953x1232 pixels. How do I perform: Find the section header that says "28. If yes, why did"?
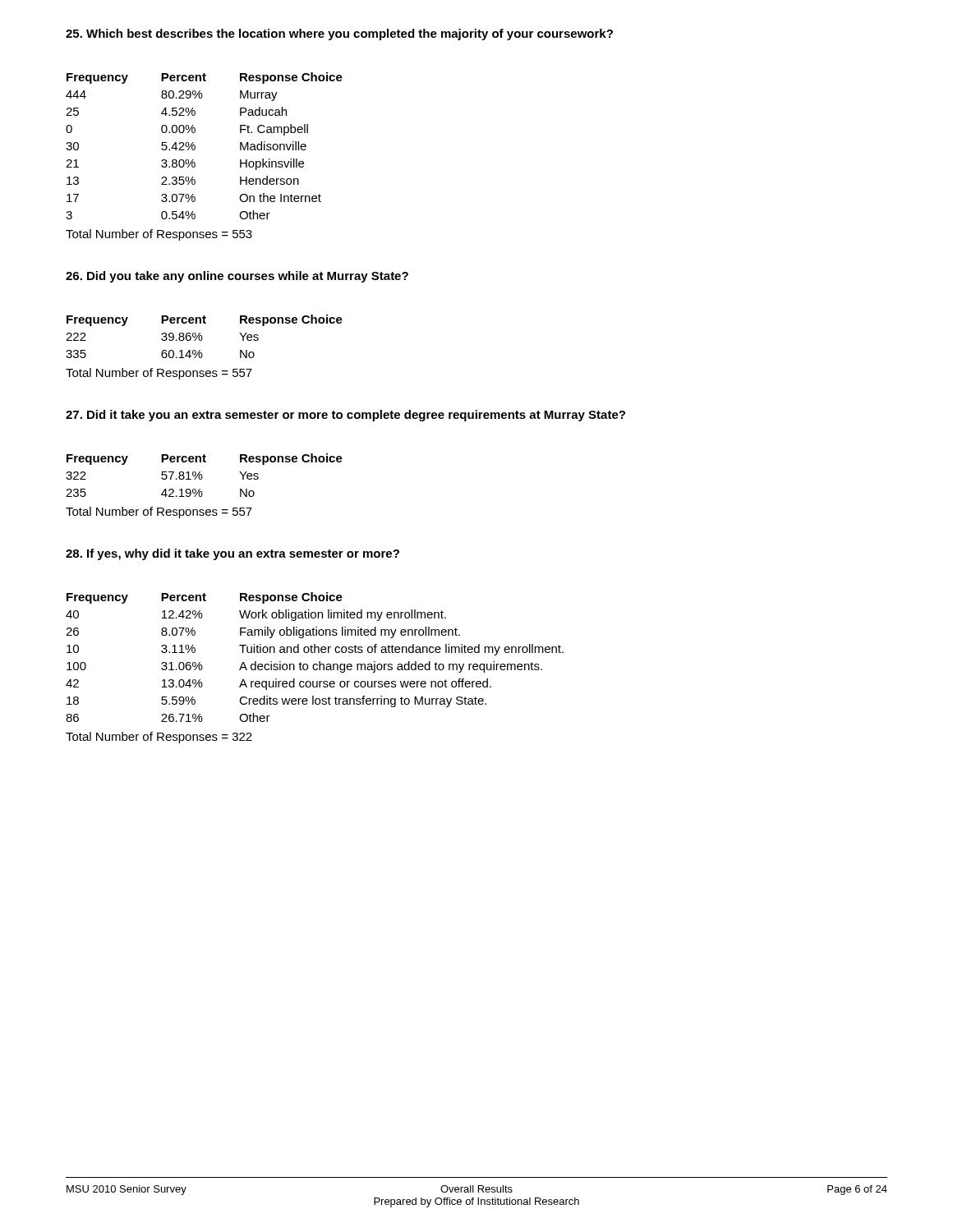click(x=232, y=554)
